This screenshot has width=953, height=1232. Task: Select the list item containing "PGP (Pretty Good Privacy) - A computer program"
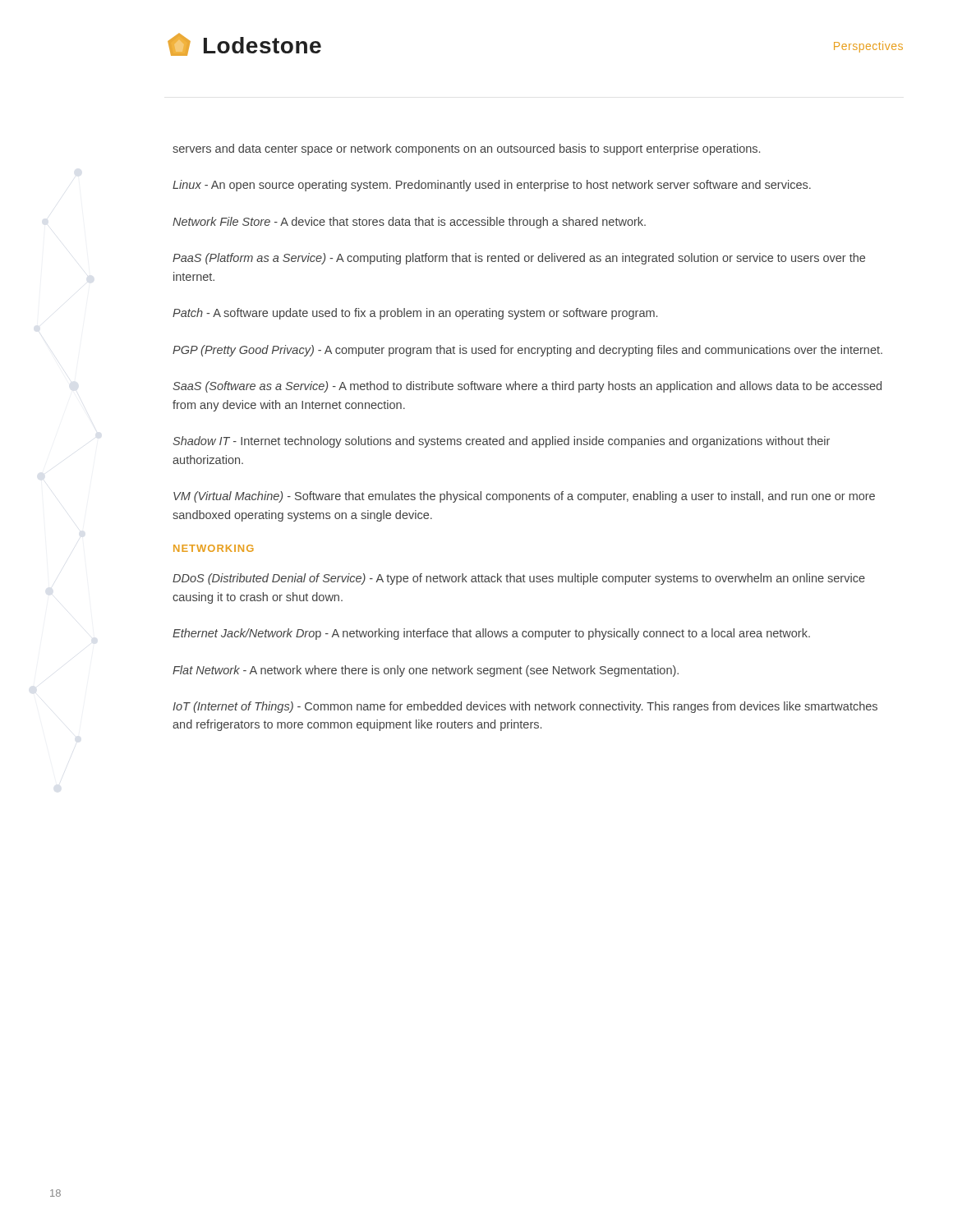pos(528,350)
